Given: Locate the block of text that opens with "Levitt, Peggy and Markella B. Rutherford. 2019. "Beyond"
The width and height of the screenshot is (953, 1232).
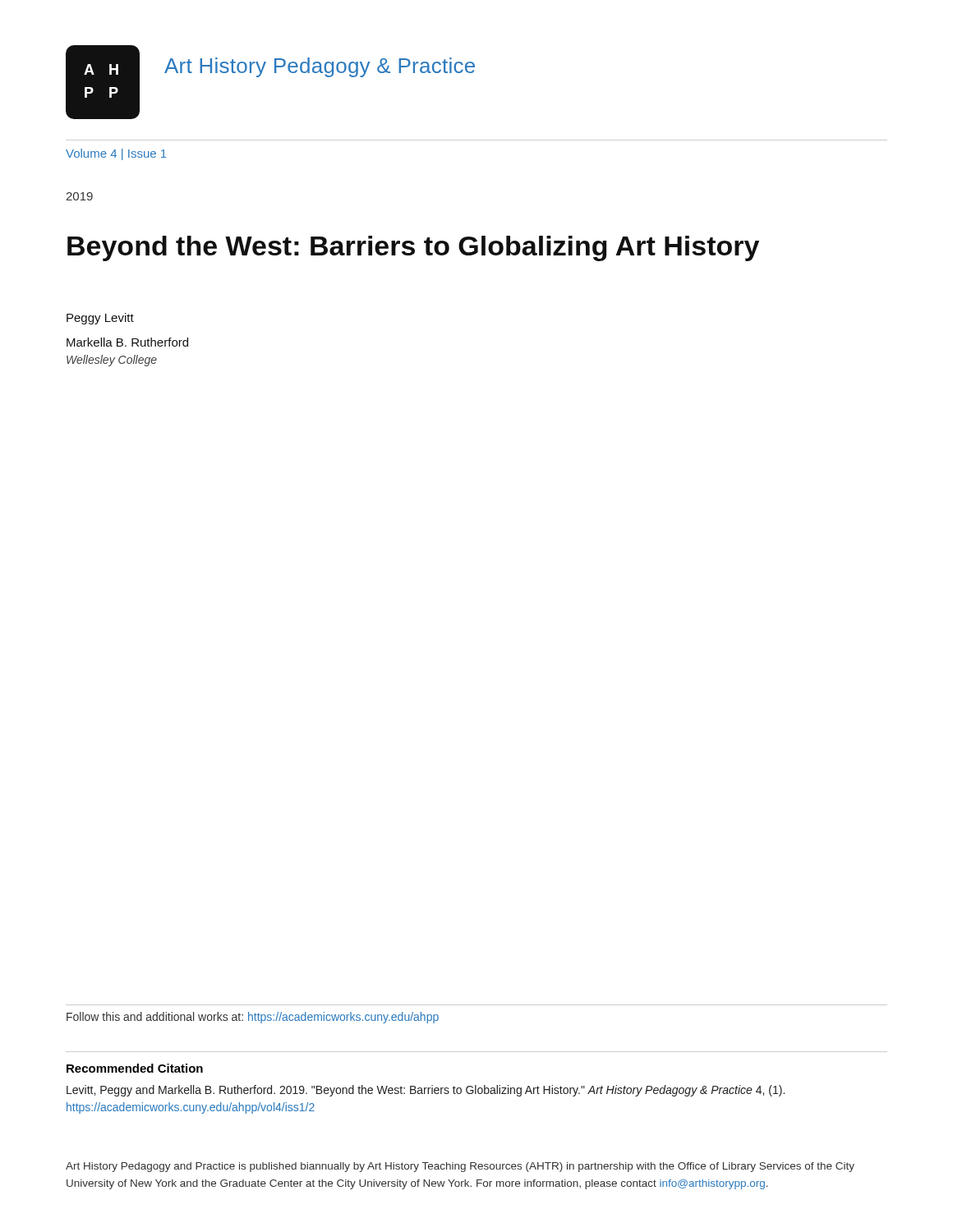Looking at the screenshot, I should click(426, 1099).
